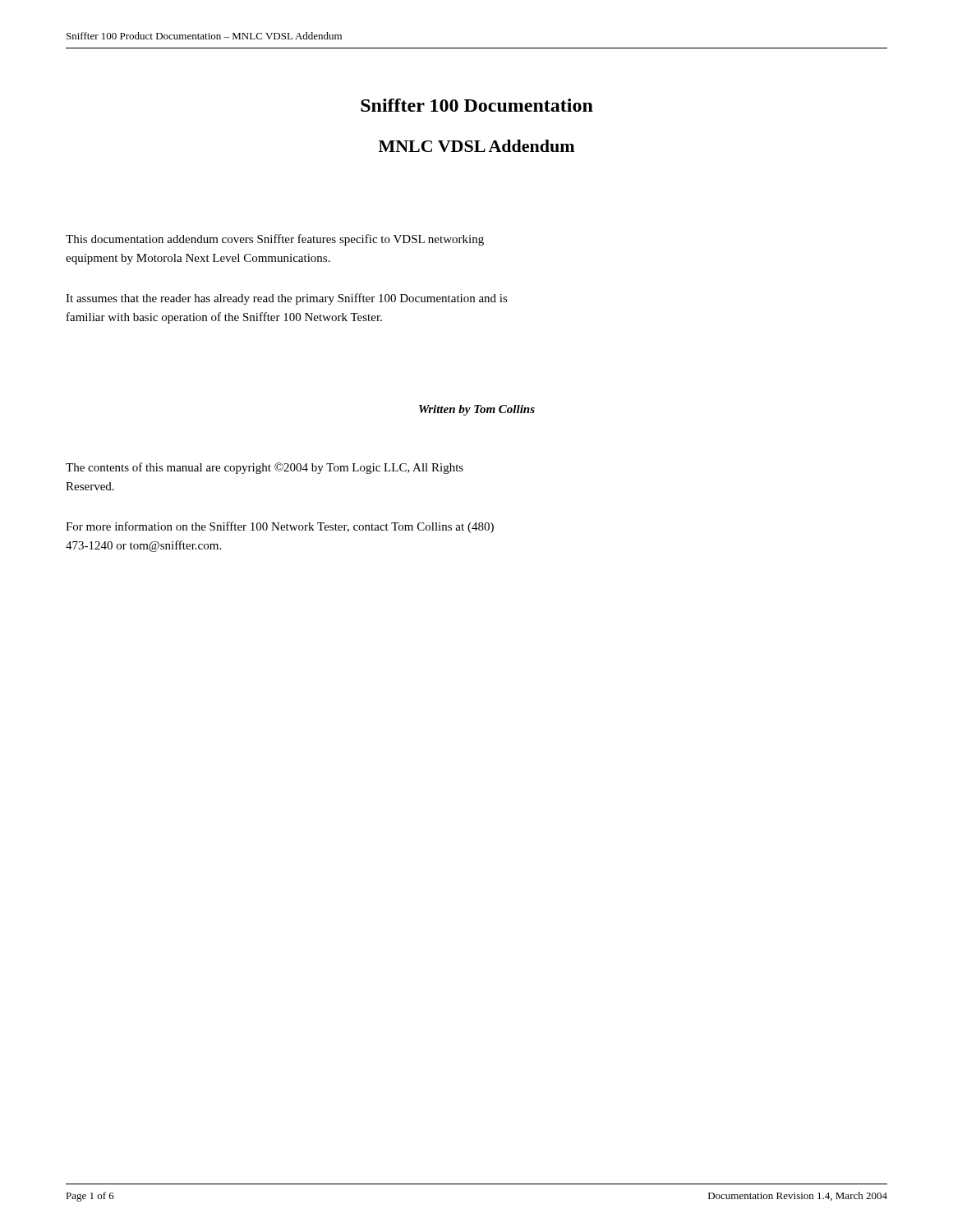Image resolution: width=953 pixels, height=1232 pixels.
Task: Click on the element starting "Written by Tom Collins"
Action: (x=476, y=409)
